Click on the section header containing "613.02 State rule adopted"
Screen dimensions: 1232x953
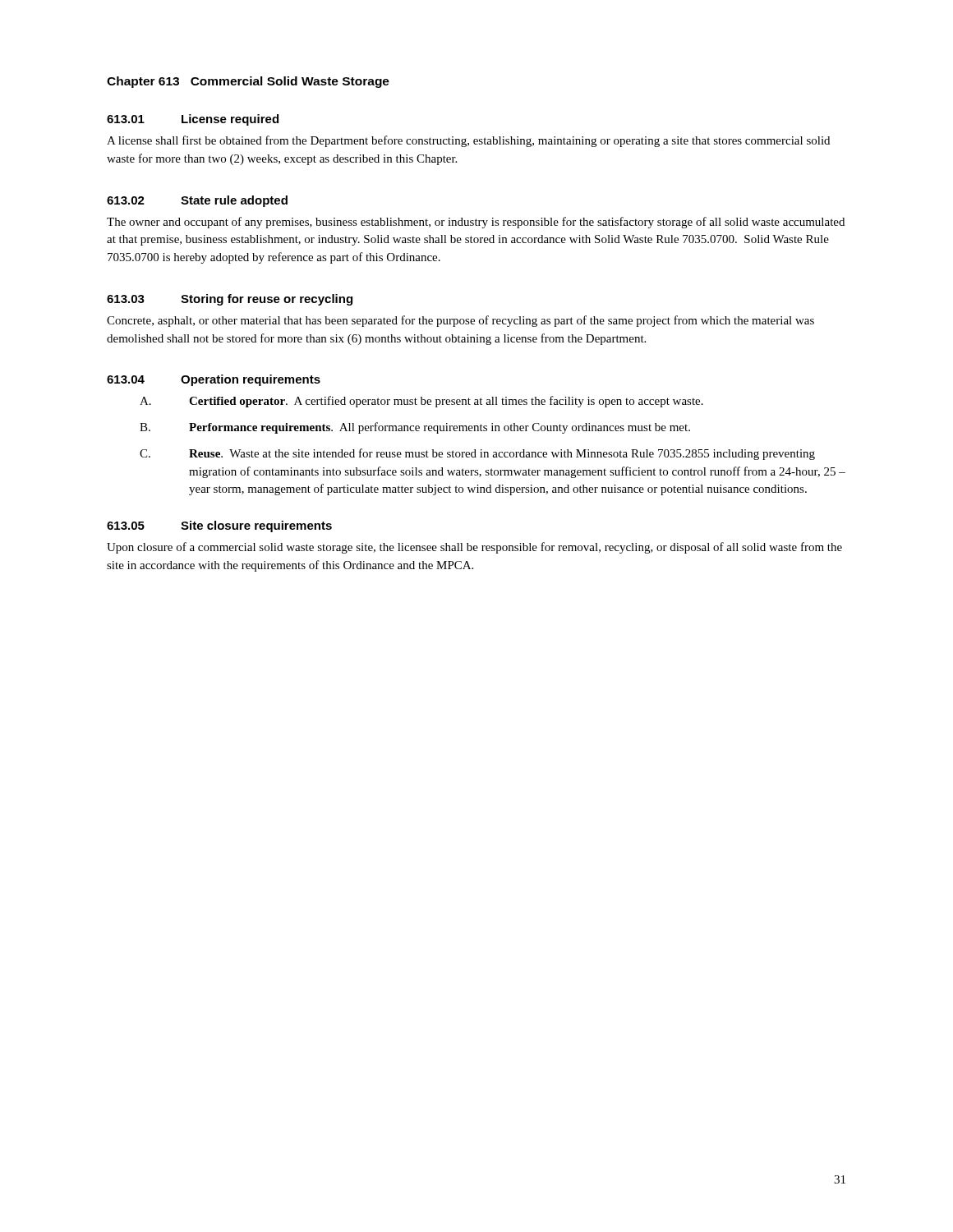click(x=198, y=200)
